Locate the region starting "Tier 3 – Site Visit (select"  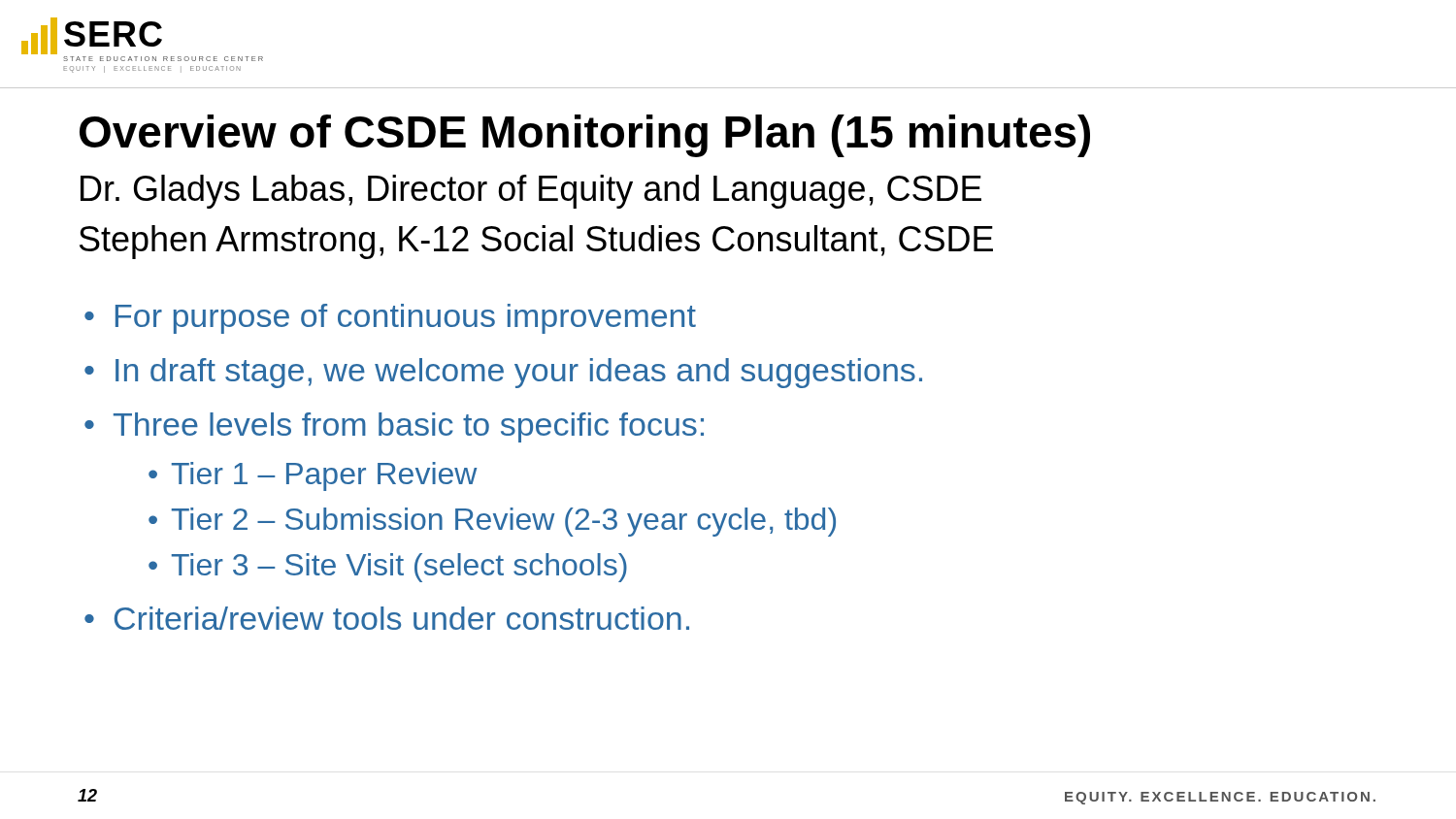click(400, 565)
